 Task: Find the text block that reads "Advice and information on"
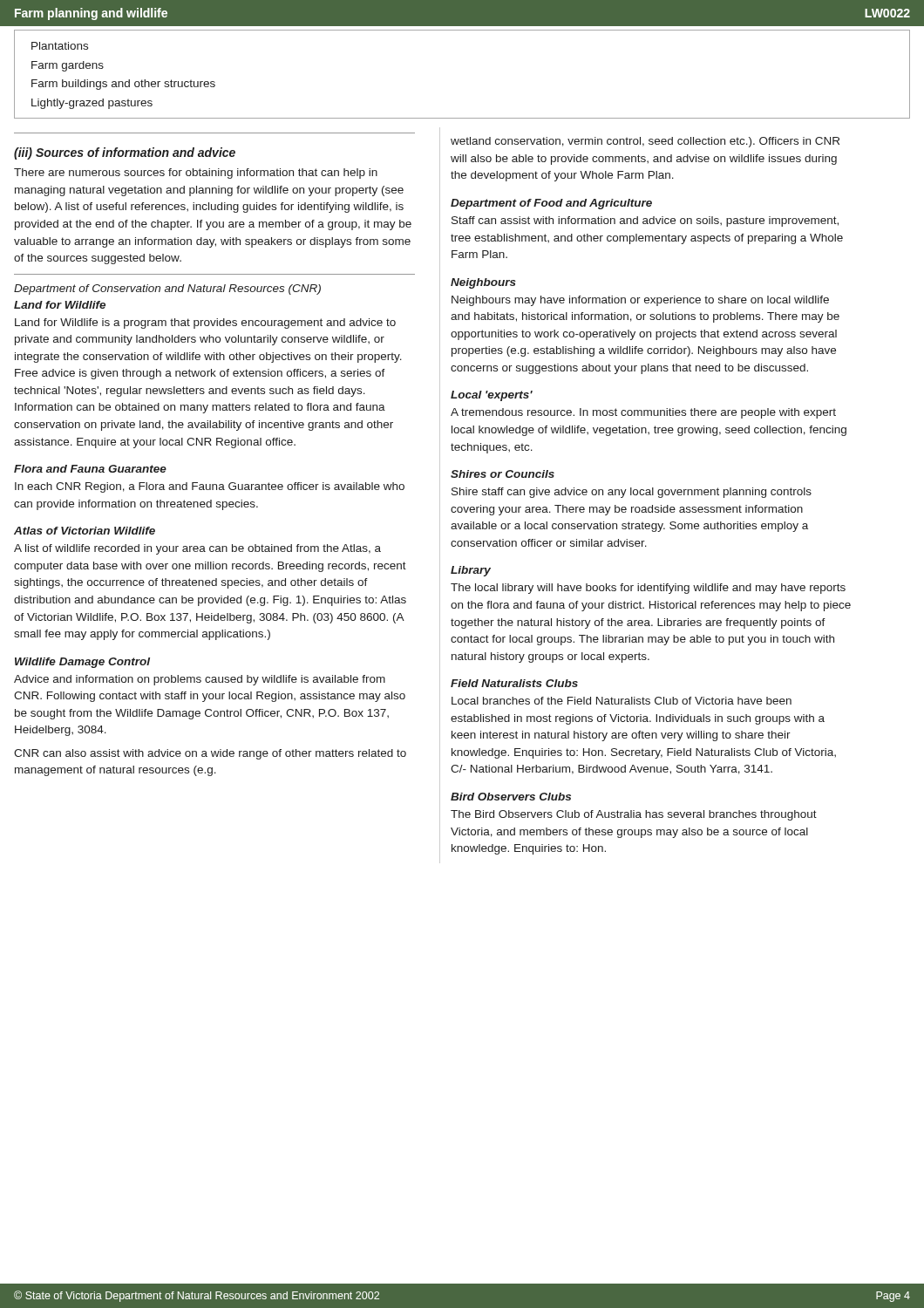tap(214, 704)
